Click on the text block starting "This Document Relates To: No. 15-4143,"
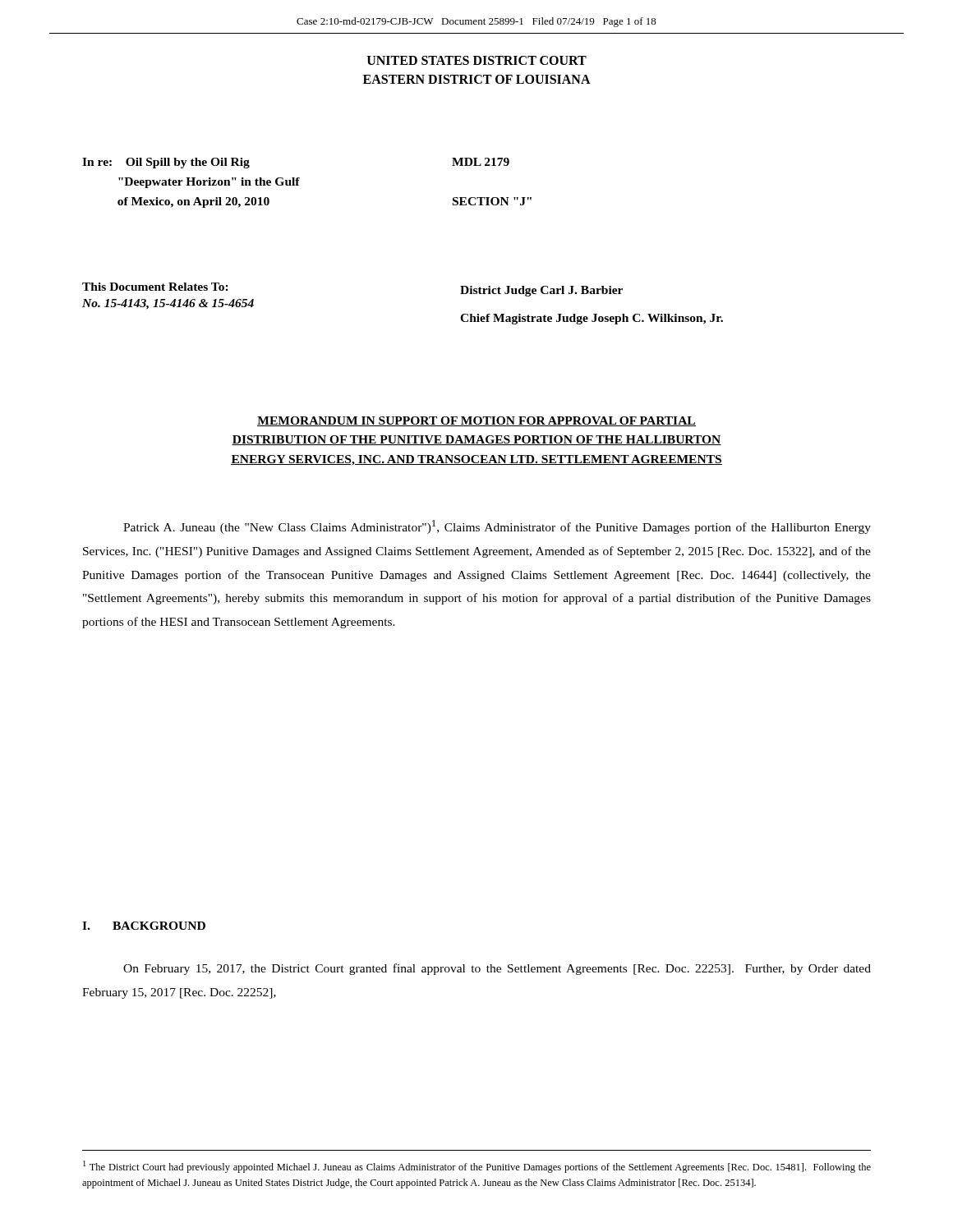The width and height of the screenshot is (953, 1232). coord(476,295)
